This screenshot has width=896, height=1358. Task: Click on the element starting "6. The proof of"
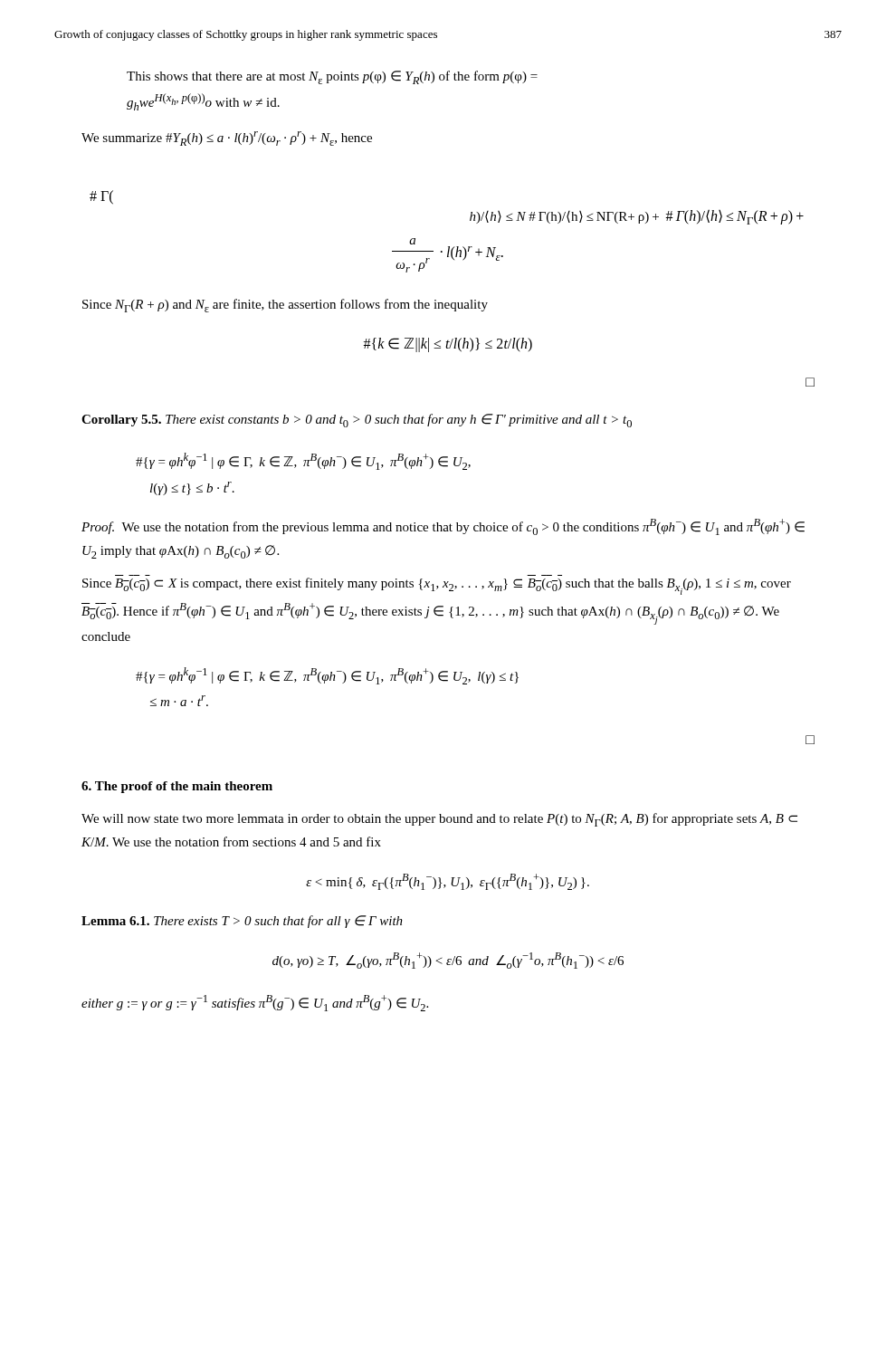[177, 787]
